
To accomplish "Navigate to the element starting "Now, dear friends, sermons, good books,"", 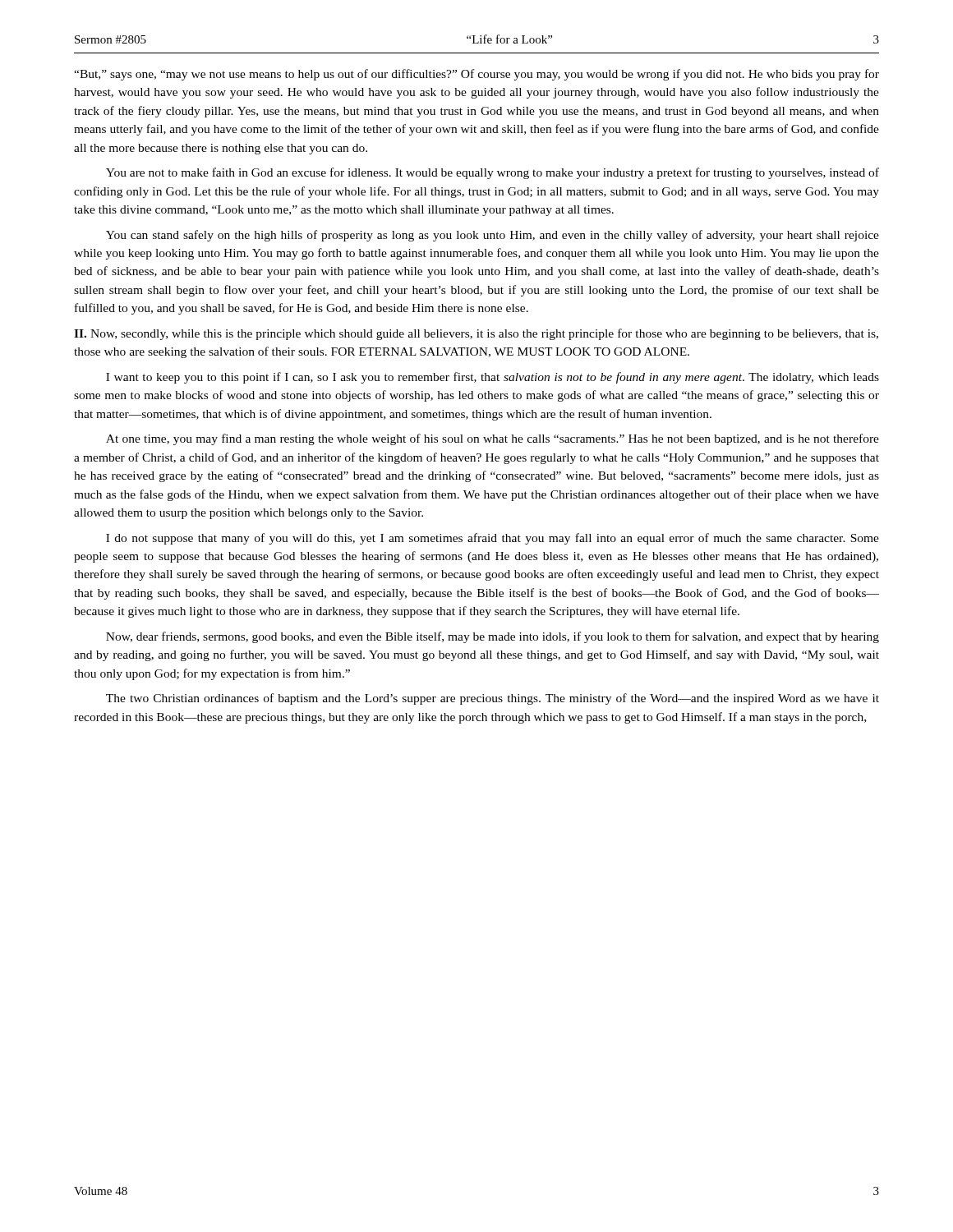I will tap(476, 655).
